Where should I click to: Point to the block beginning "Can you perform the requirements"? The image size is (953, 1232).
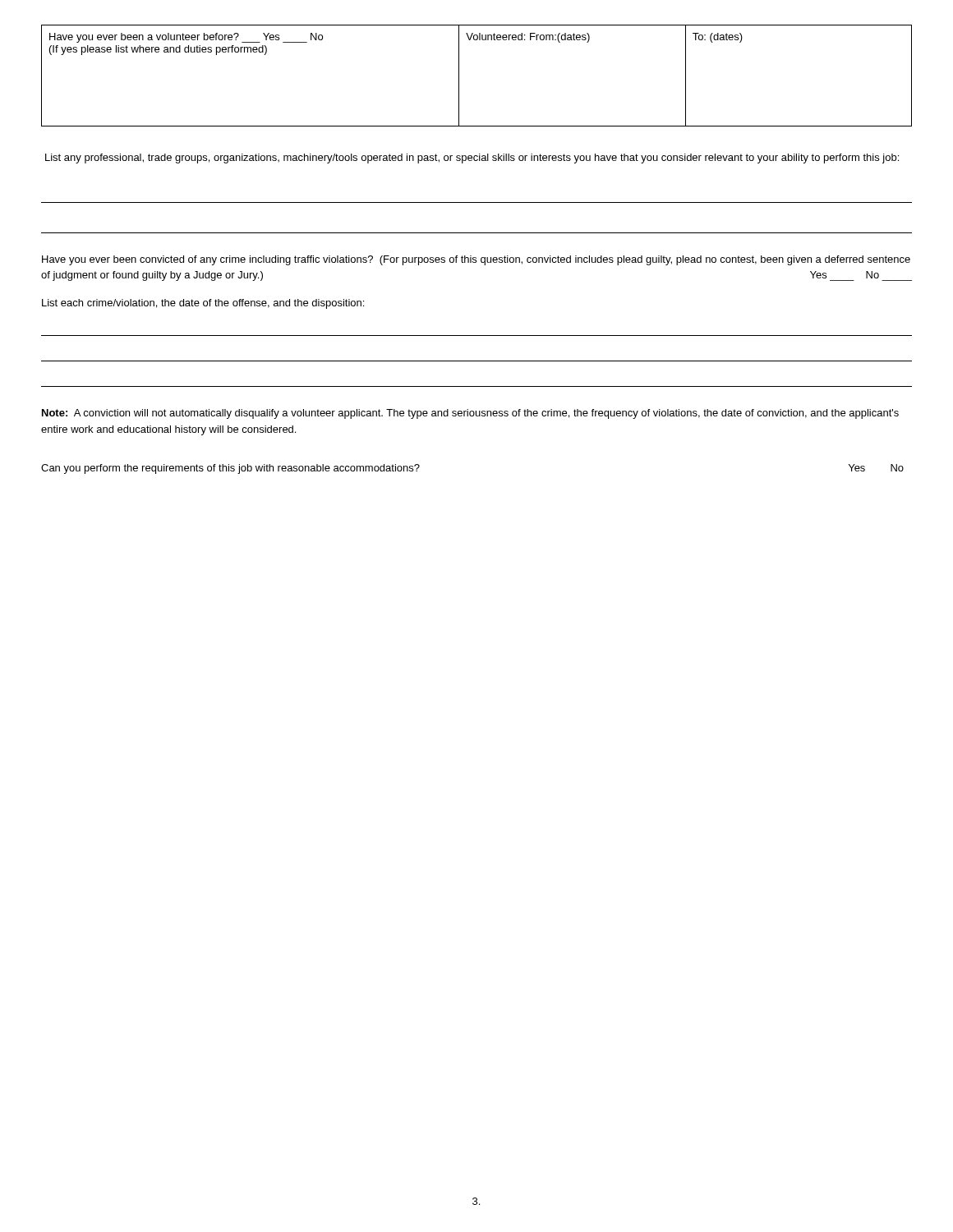click(229, 469)
